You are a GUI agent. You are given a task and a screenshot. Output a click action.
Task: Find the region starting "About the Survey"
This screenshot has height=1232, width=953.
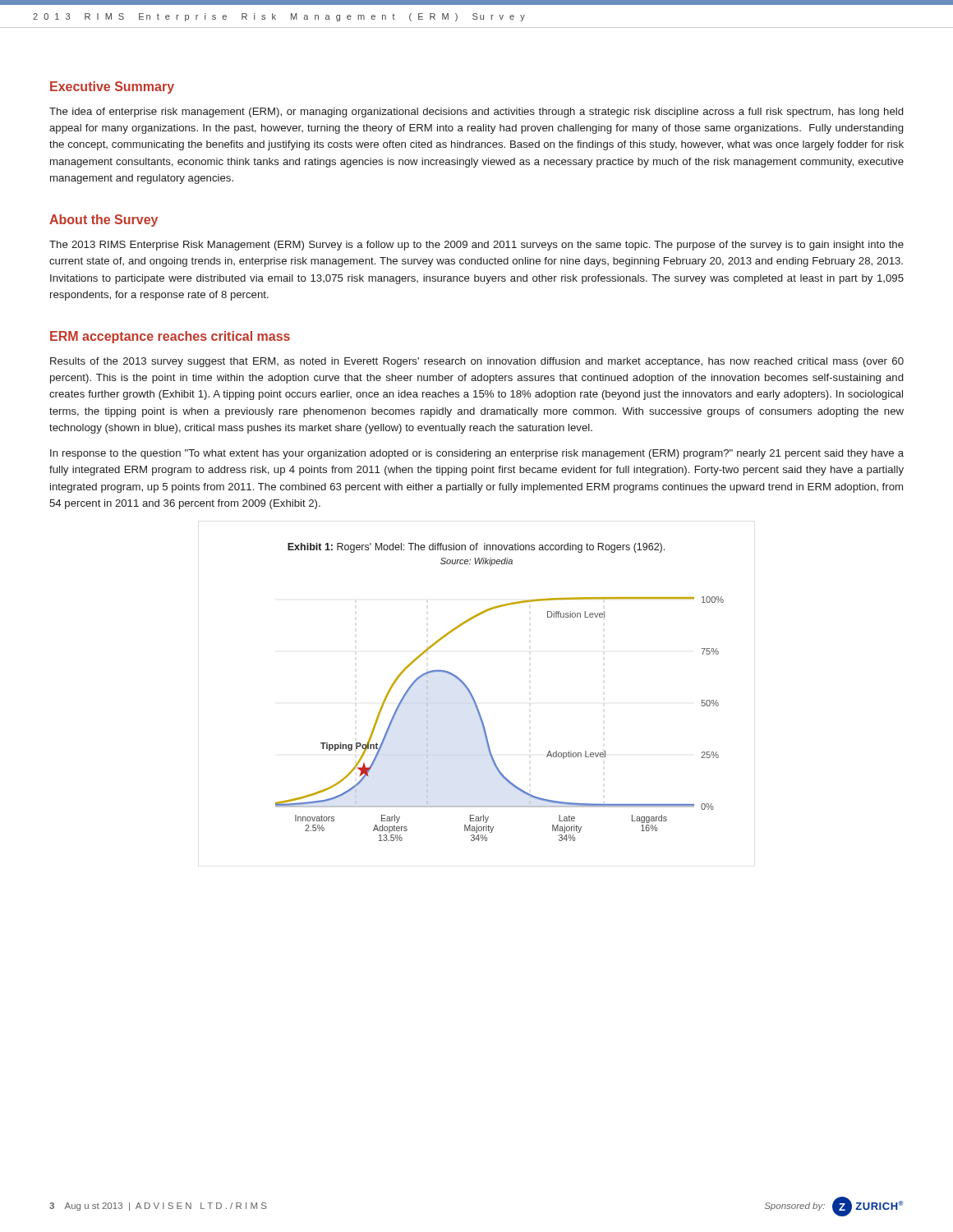click(x=104, y=219)
